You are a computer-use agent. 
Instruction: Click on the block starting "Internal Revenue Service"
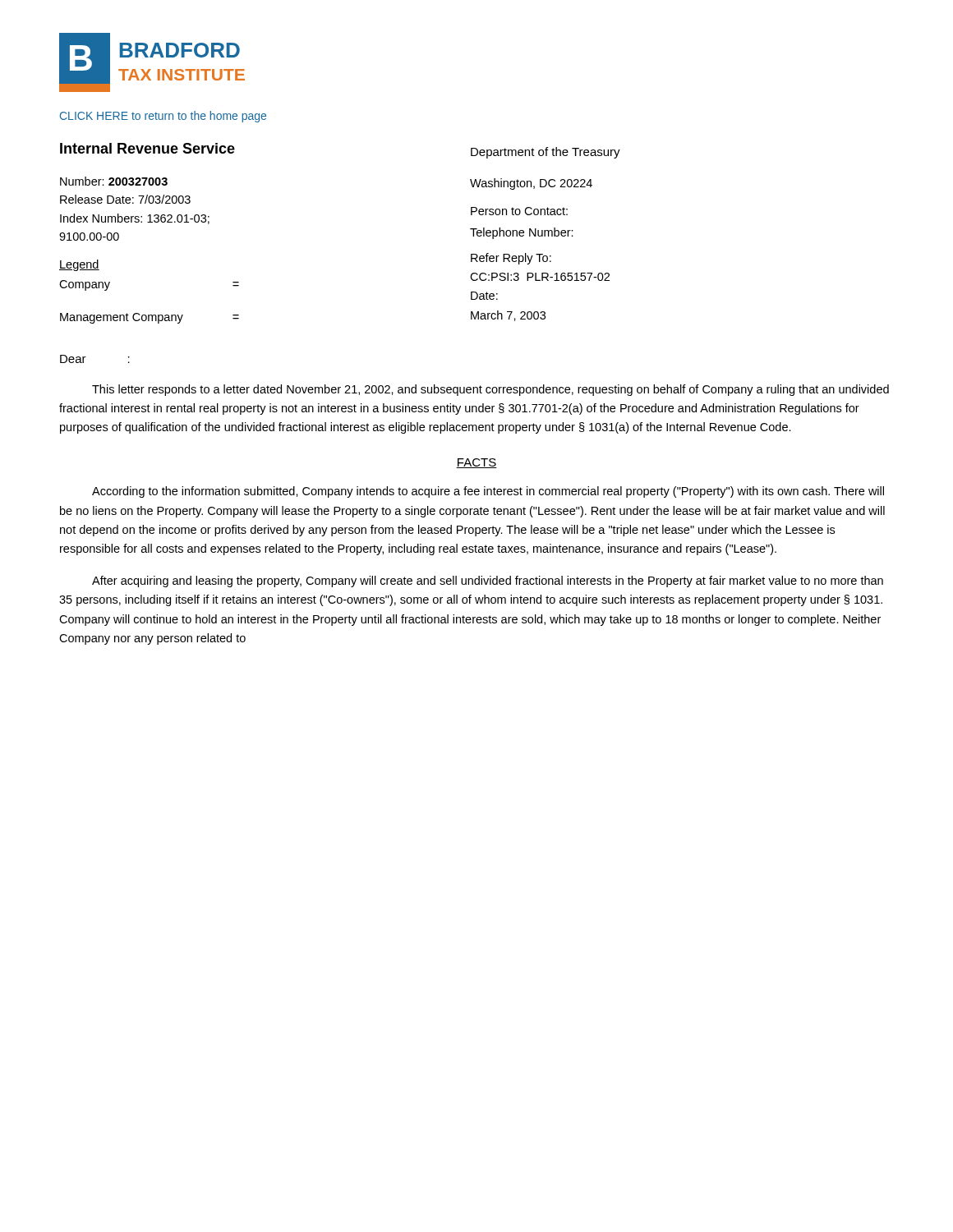(x=147, y=148)
